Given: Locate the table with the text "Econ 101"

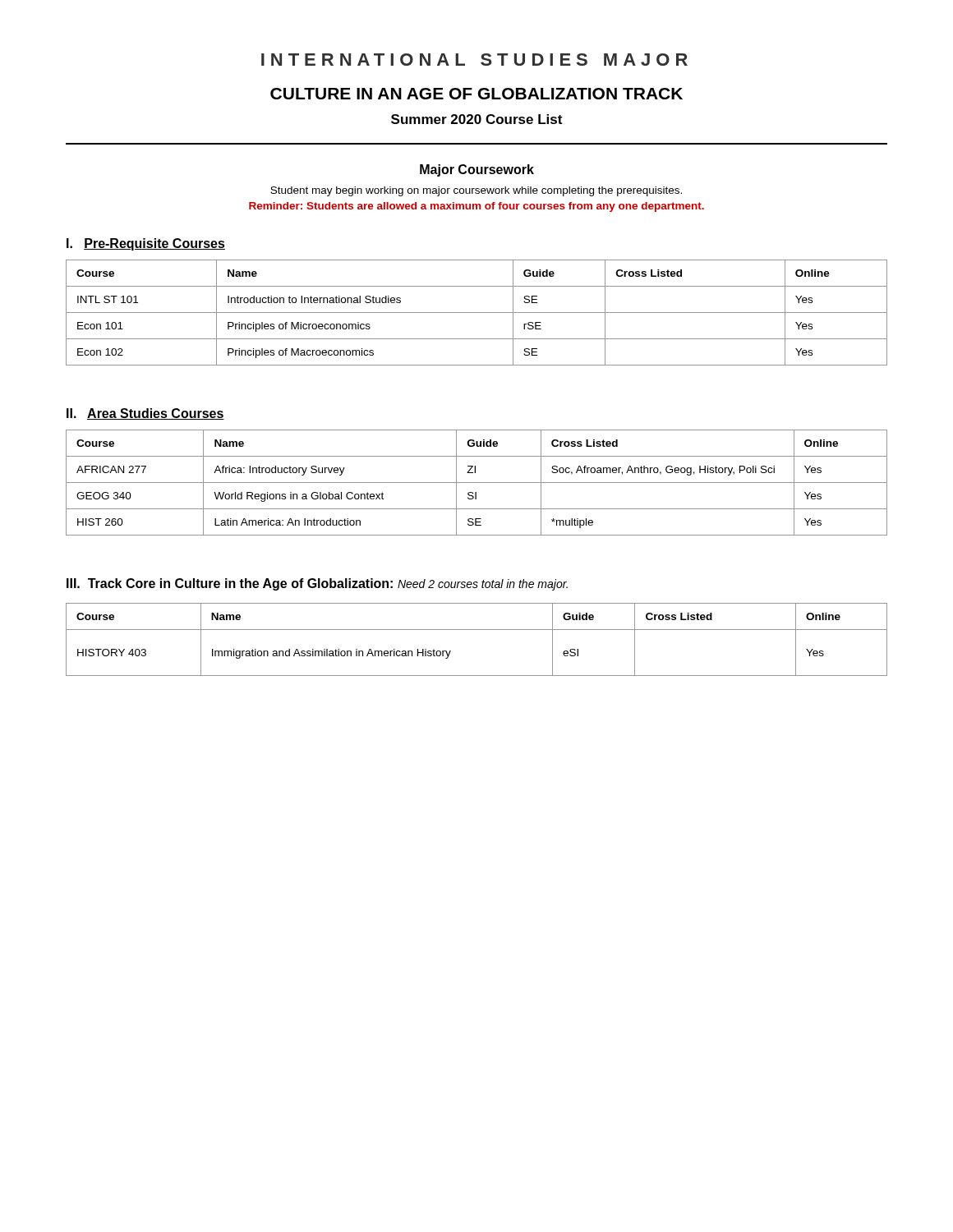Looking at the screenshot, I should tap(476, 313).
